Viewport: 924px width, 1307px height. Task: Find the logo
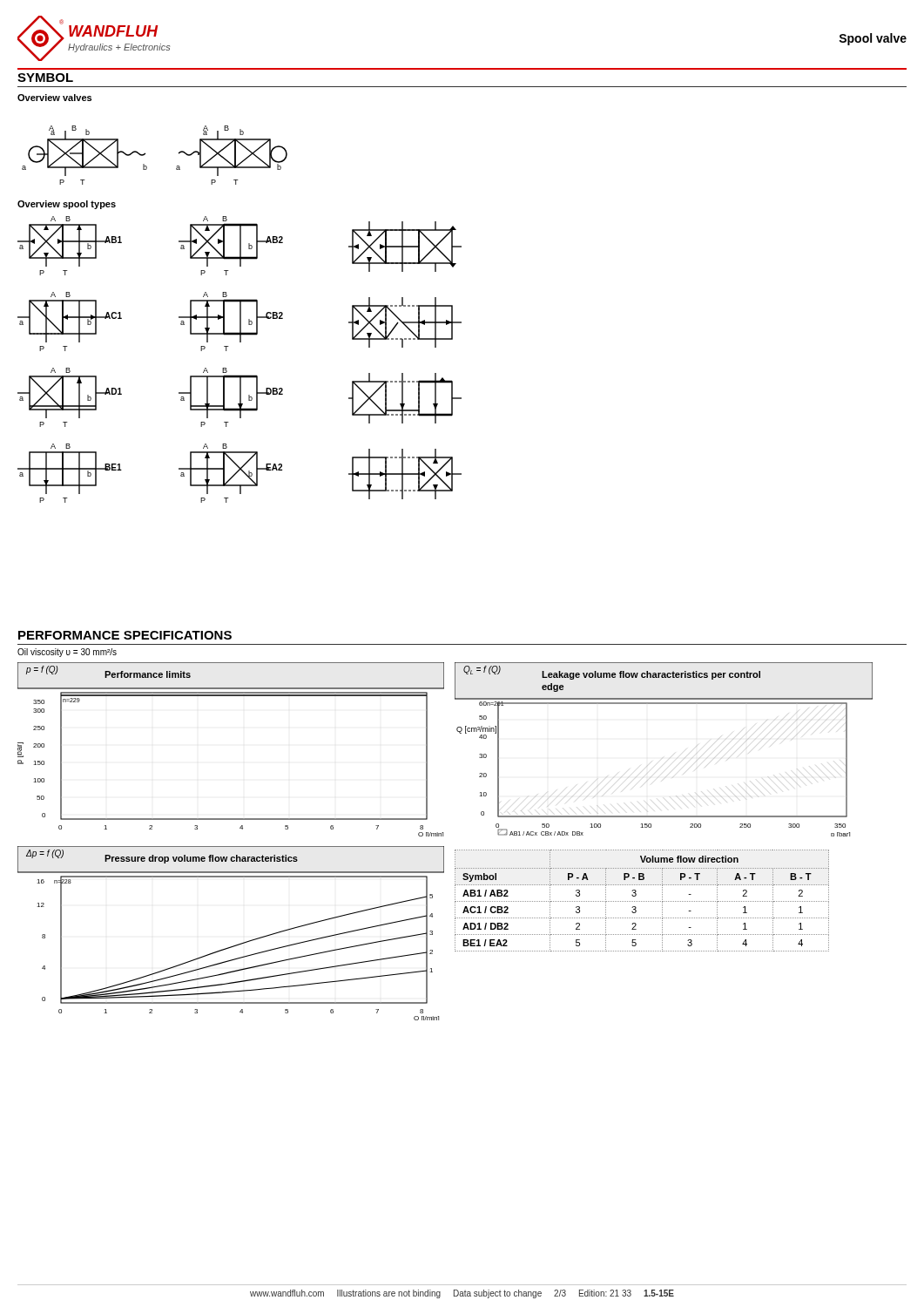105,38
